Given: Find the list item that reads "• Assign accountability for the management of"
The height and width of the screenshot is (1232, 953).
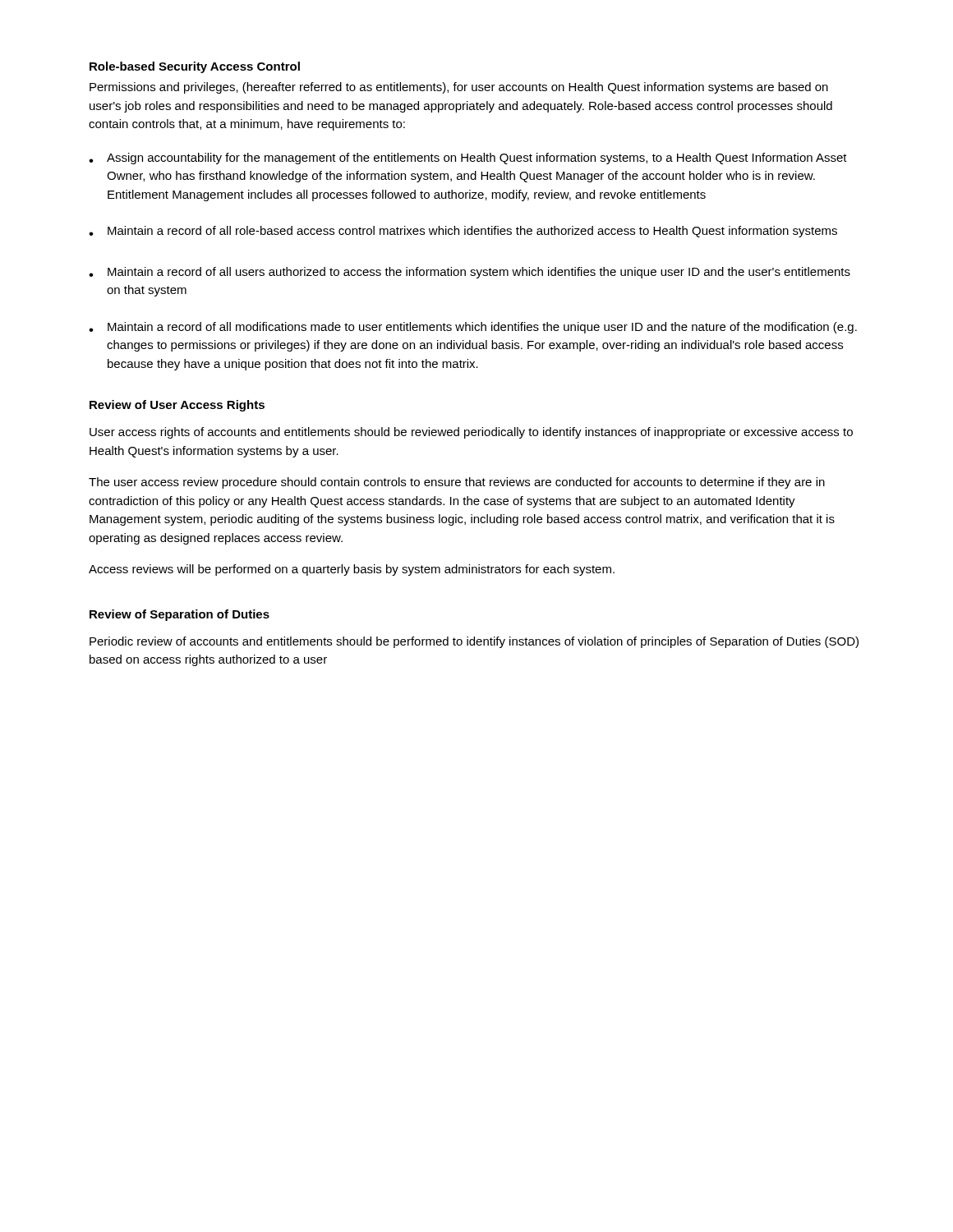Looking at the screenshot, I should pos(476,176).
